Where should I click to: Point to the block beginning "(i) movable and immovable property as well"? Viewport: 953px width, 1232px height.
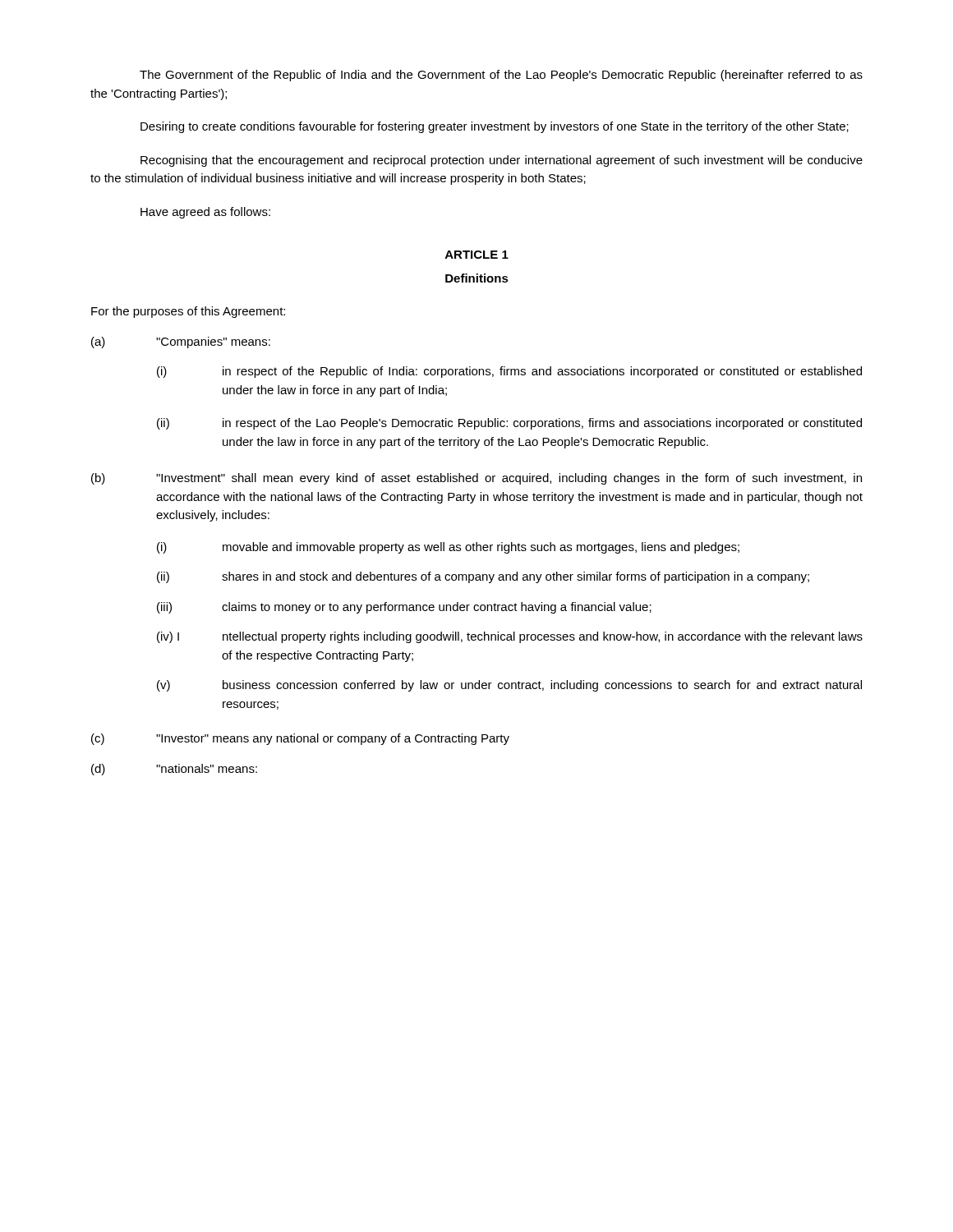coord(509,547)
